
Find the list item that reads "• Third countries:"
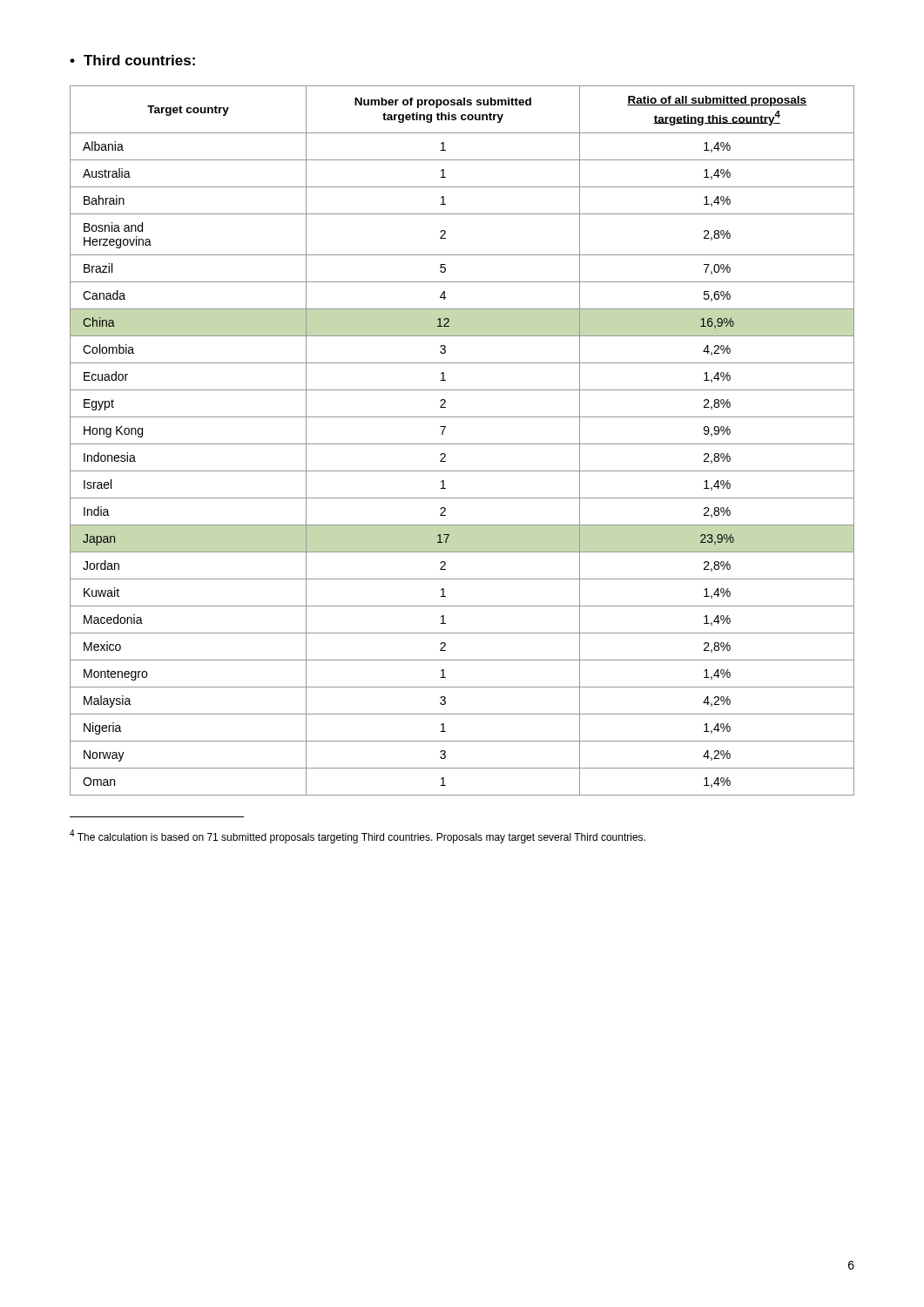[x=133, y=61]
